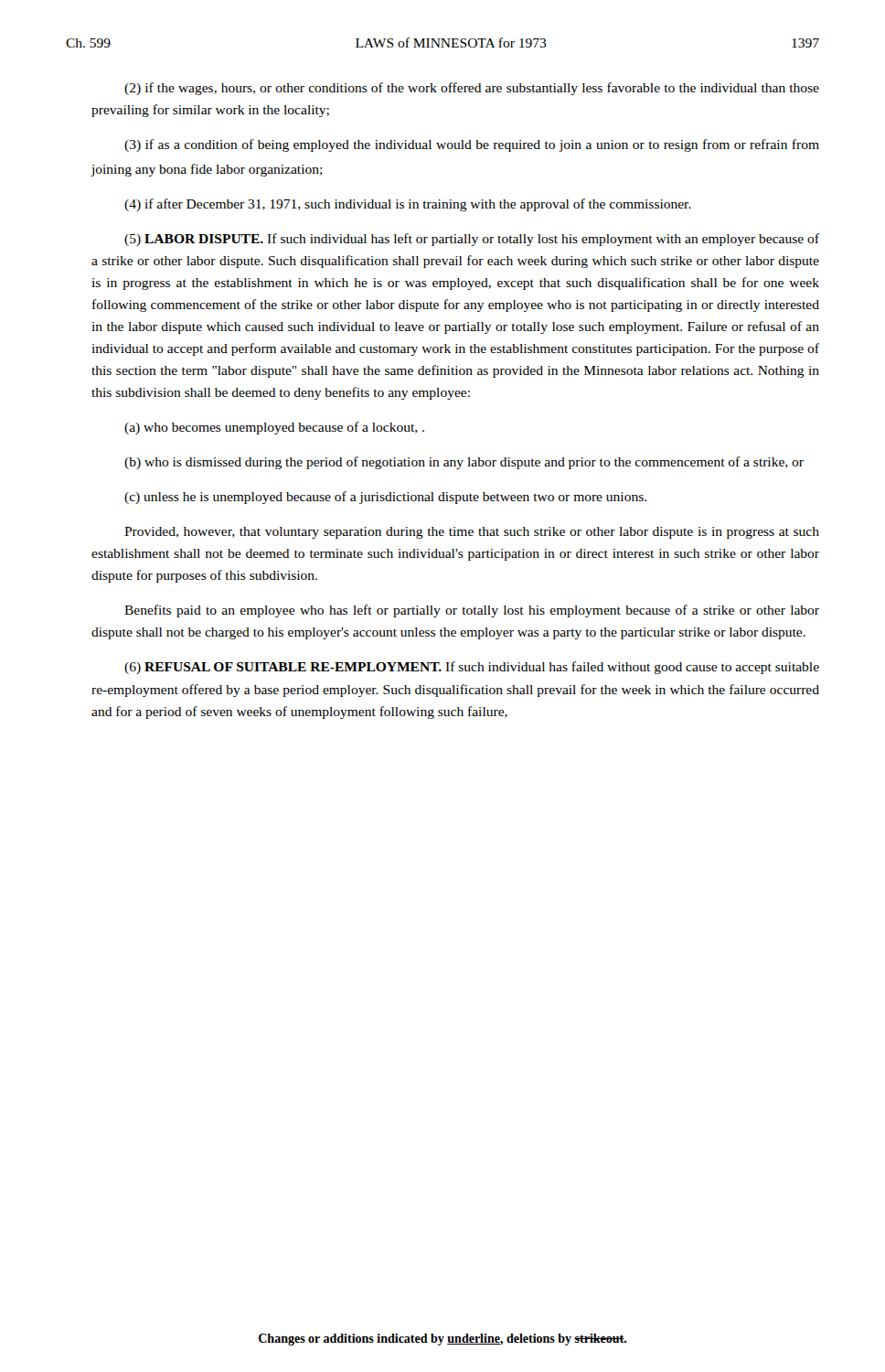This screenshot has height=1372, width=885.
Task: Point to the block beginning "(a) who becomes unemployed because"
Action: (275, 427)
